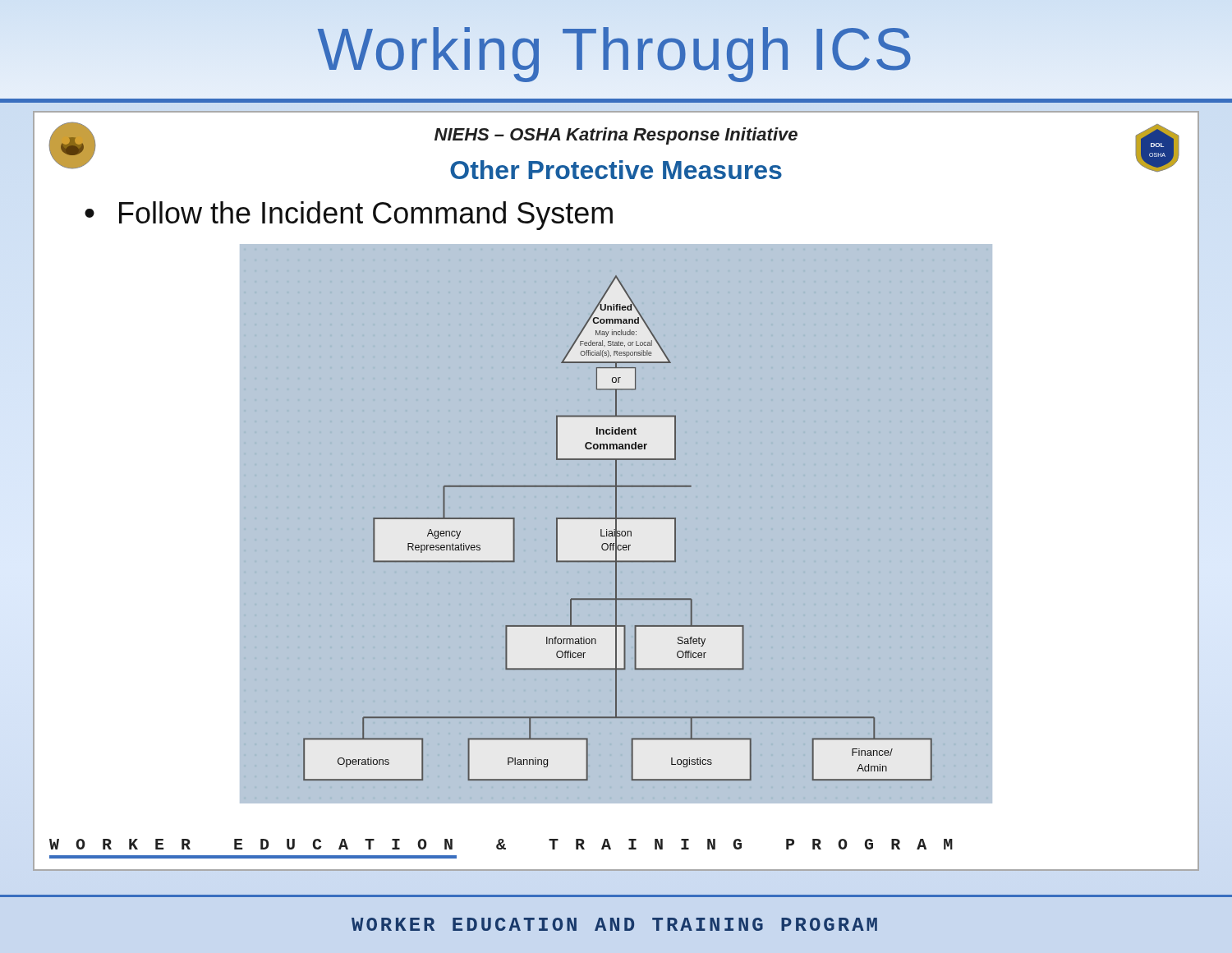Where is the passage that starts "• Follow the Incident Command"?

point(349,213)
